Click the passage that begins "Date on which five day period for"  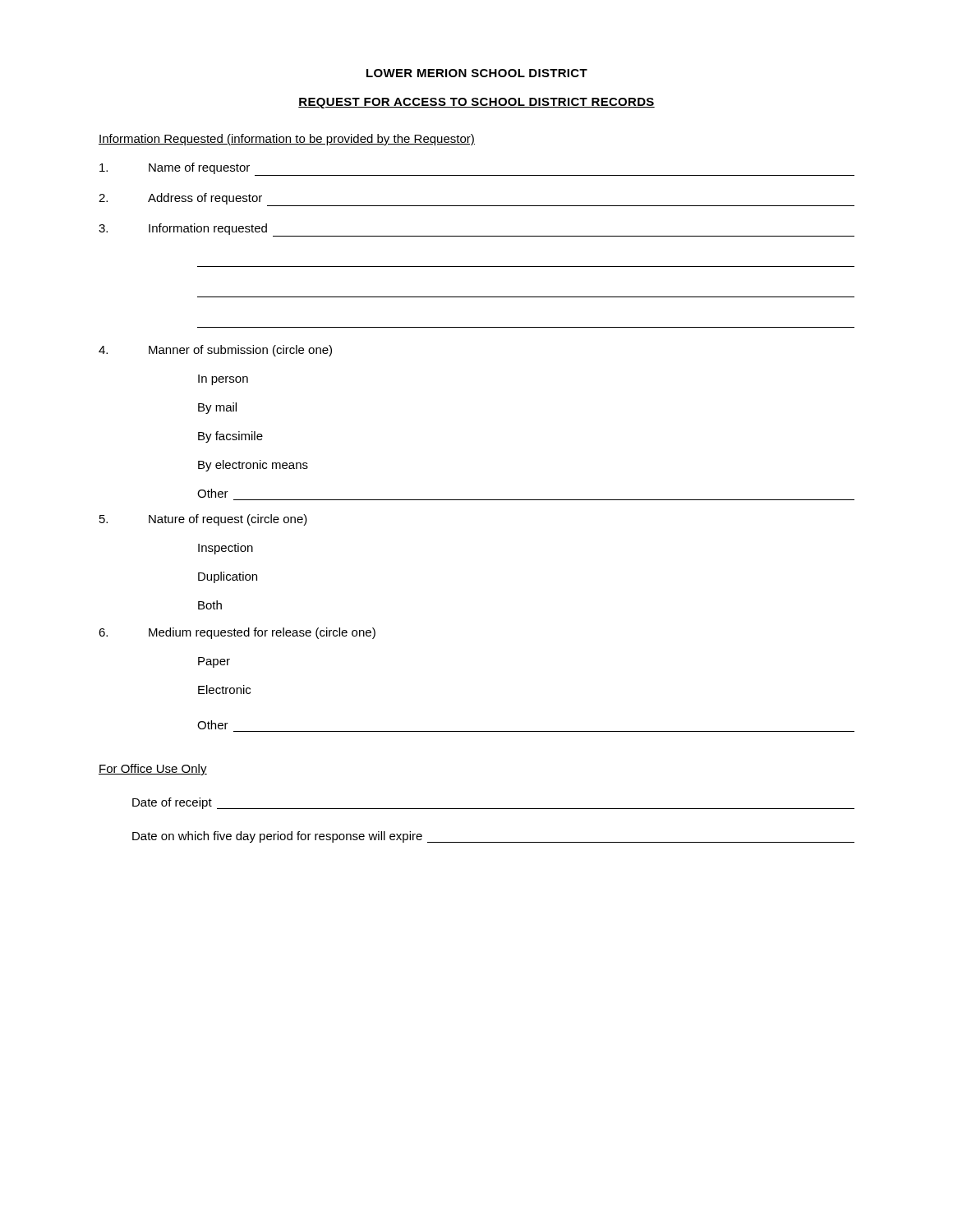pyautogui.click(x=493, y=835)
